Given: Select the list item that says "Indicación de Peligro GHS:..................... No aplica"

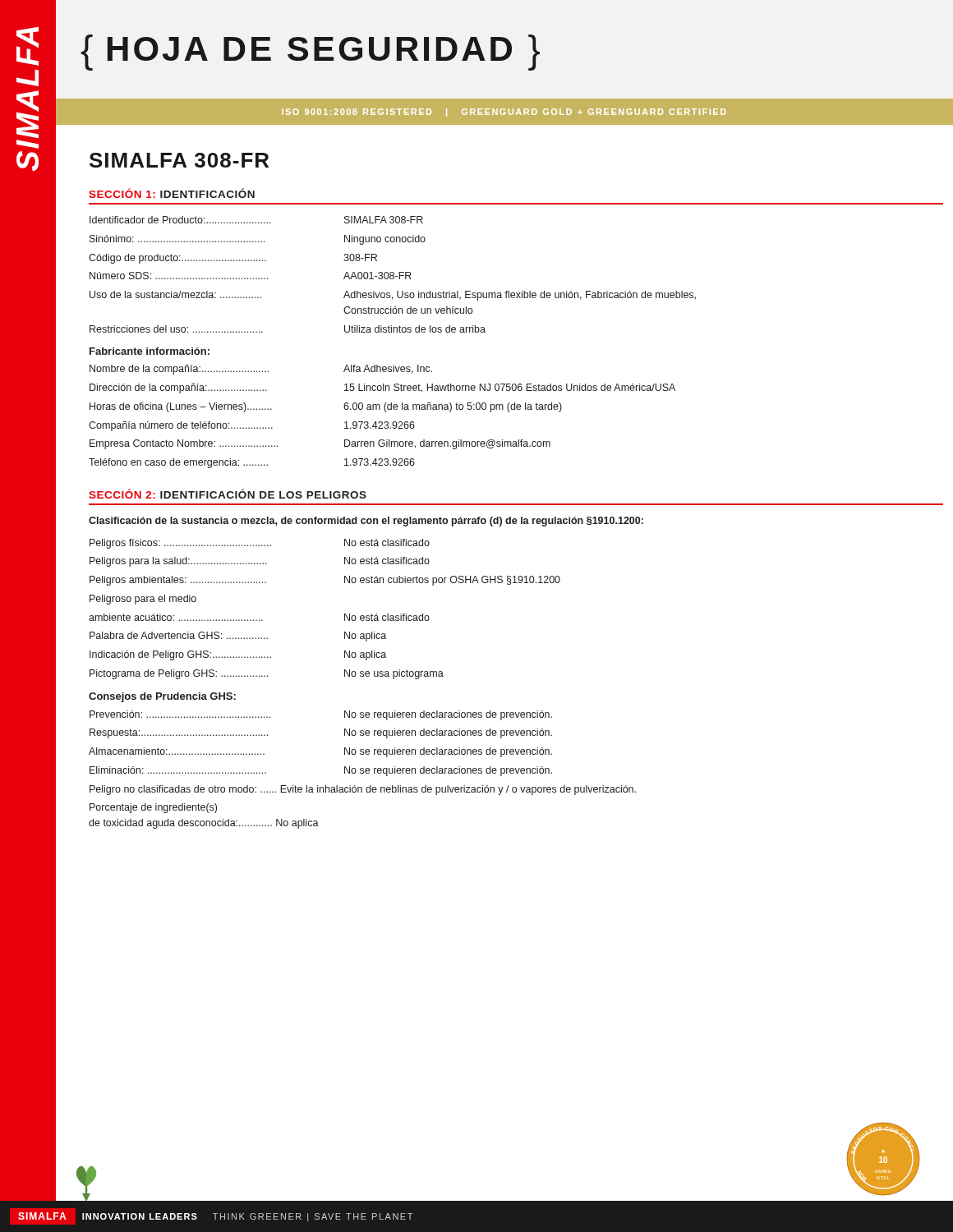Looking at the screenshot, I should point(238,655).
